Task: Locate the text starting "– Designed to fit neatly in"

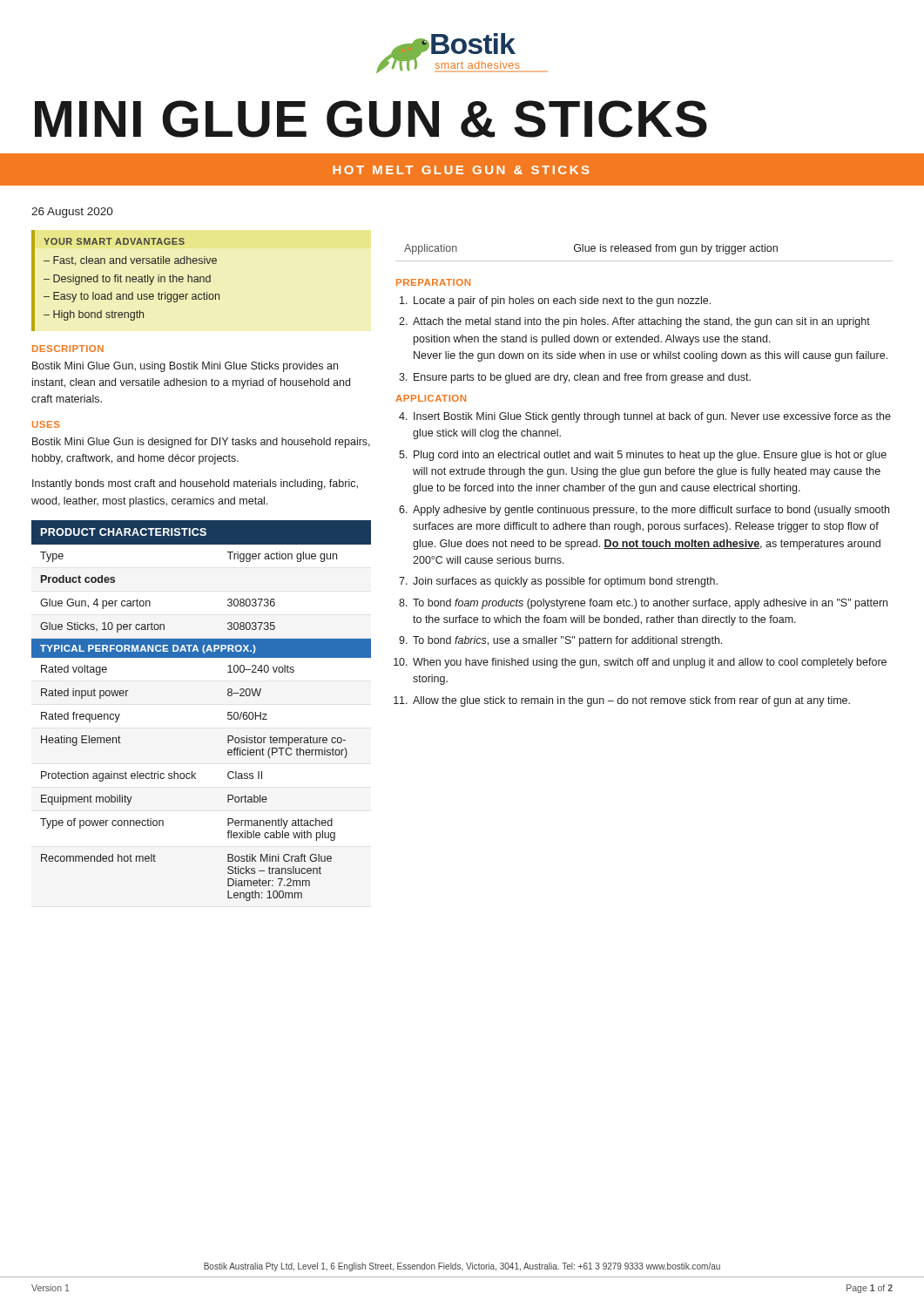Action: coord(127,279)
